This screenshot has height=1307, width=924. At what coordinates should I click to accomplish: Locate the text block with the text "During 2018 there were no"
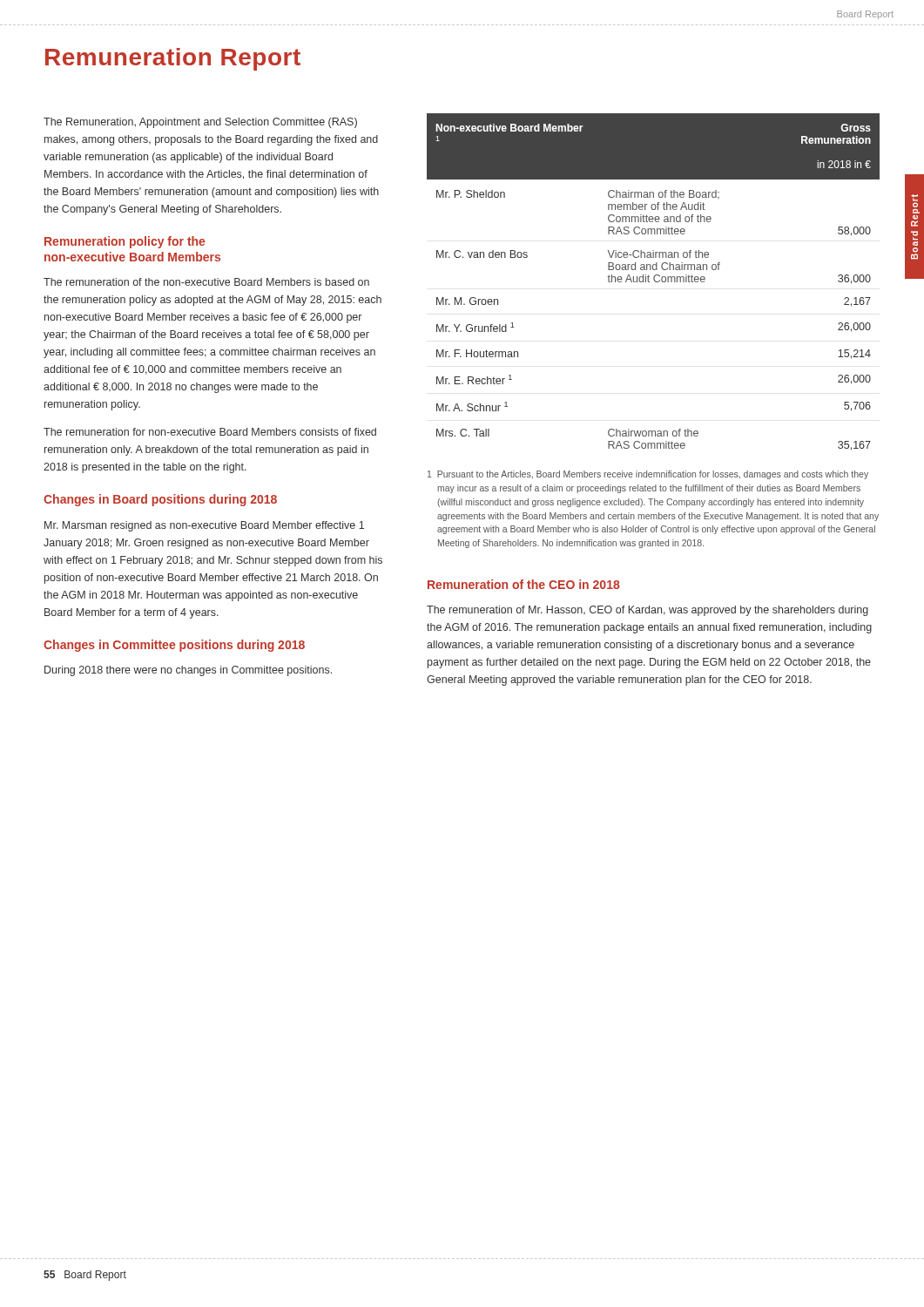[x=188, y=670]
